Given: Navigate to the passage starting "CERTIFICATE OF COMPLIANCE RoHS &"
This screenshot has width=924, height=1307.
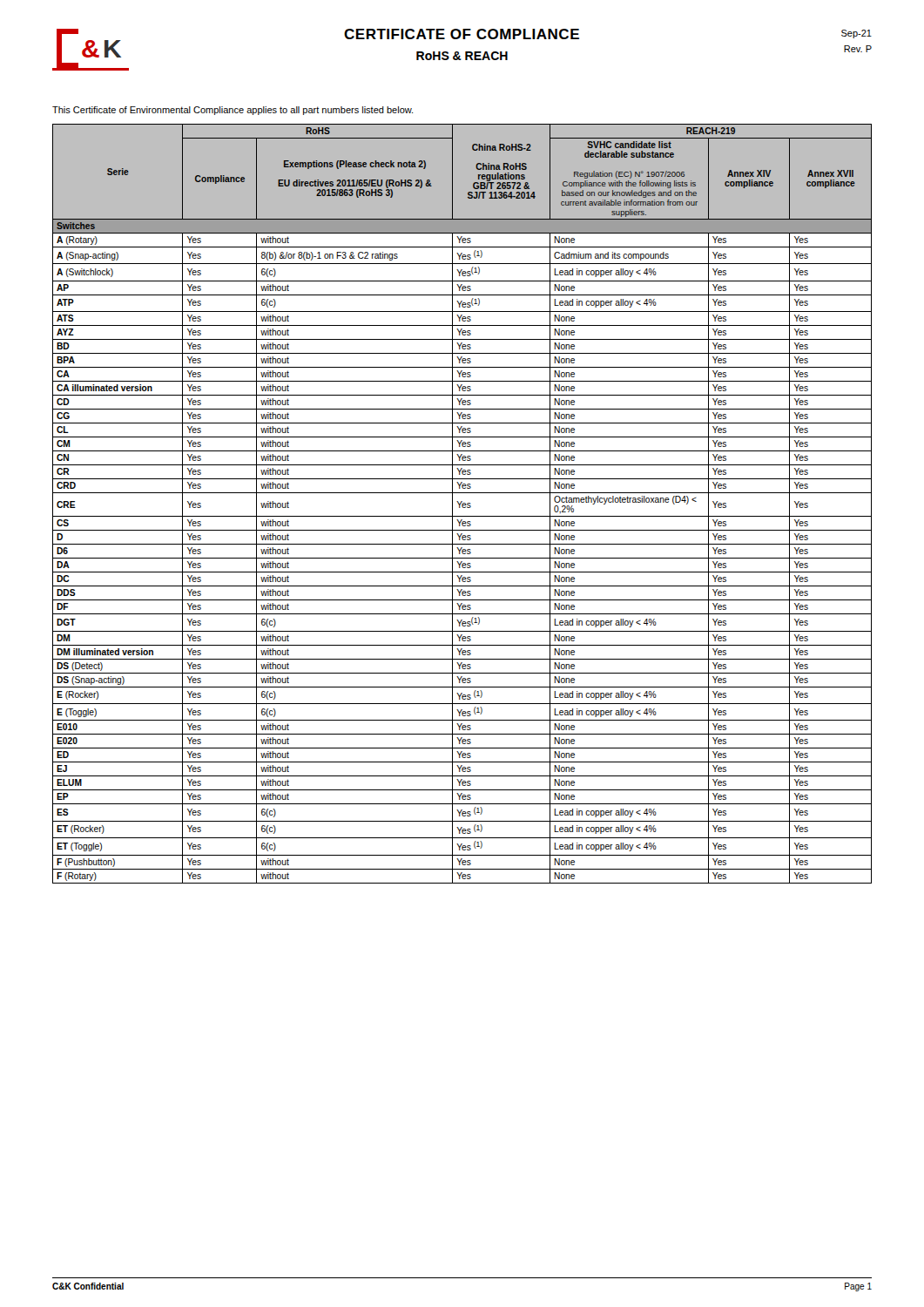Looking at the screenshot, I should pos(462,44).
